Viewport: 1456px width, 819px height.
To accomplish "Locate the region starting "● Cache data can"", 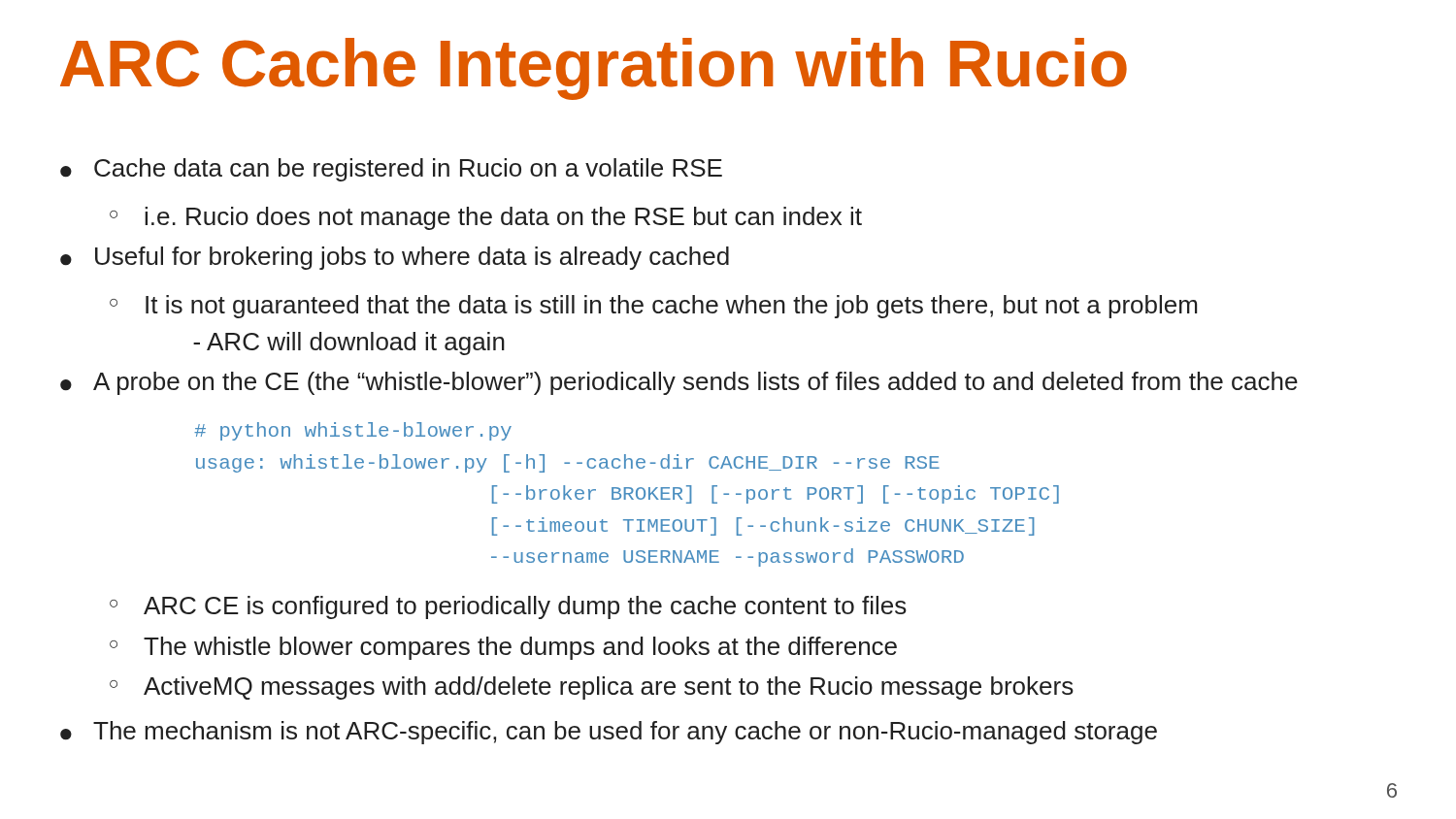I will (x=391, y=170).
